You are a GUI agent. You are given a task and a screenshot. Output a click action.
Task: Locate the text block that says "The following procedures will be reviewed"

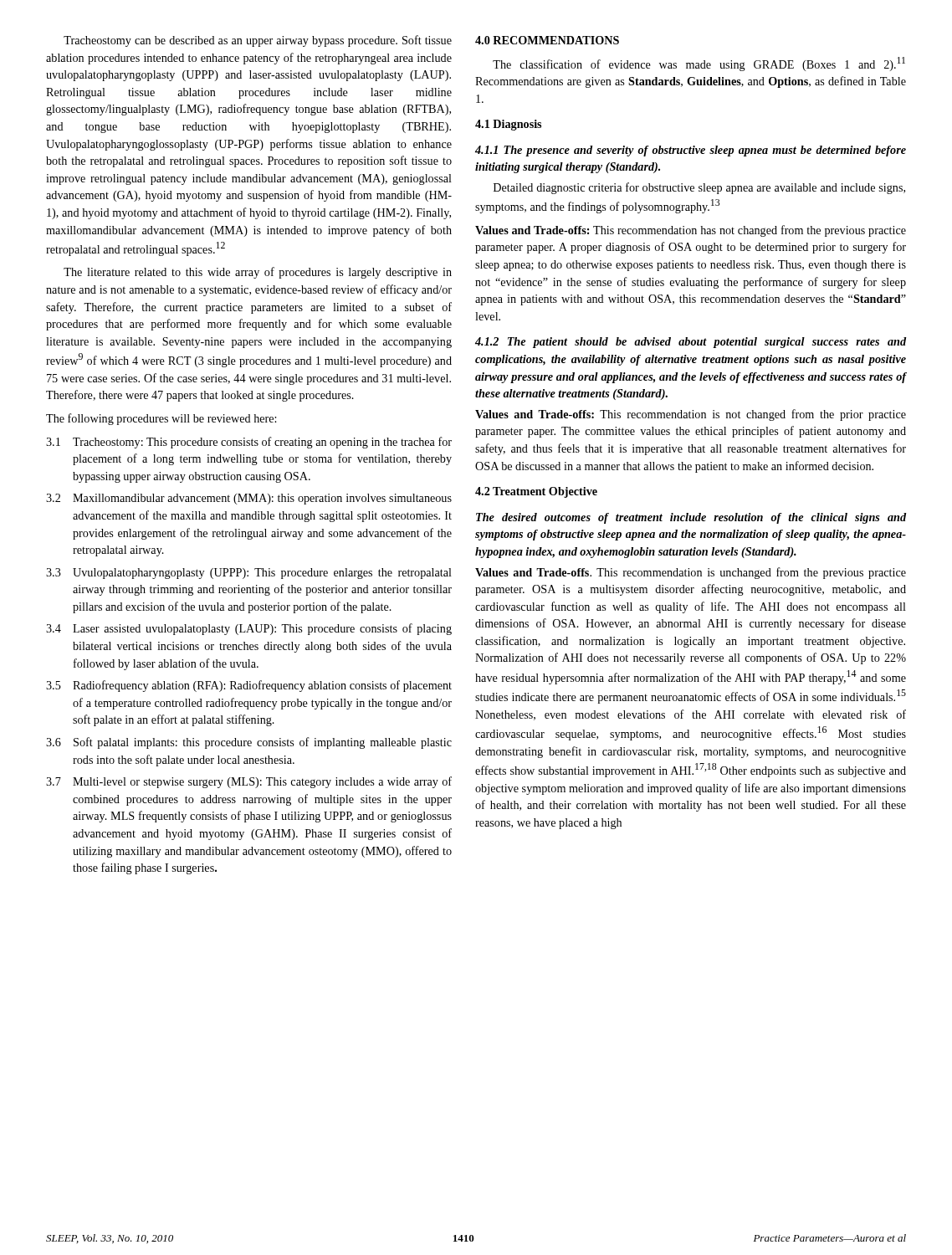point(249,419)
